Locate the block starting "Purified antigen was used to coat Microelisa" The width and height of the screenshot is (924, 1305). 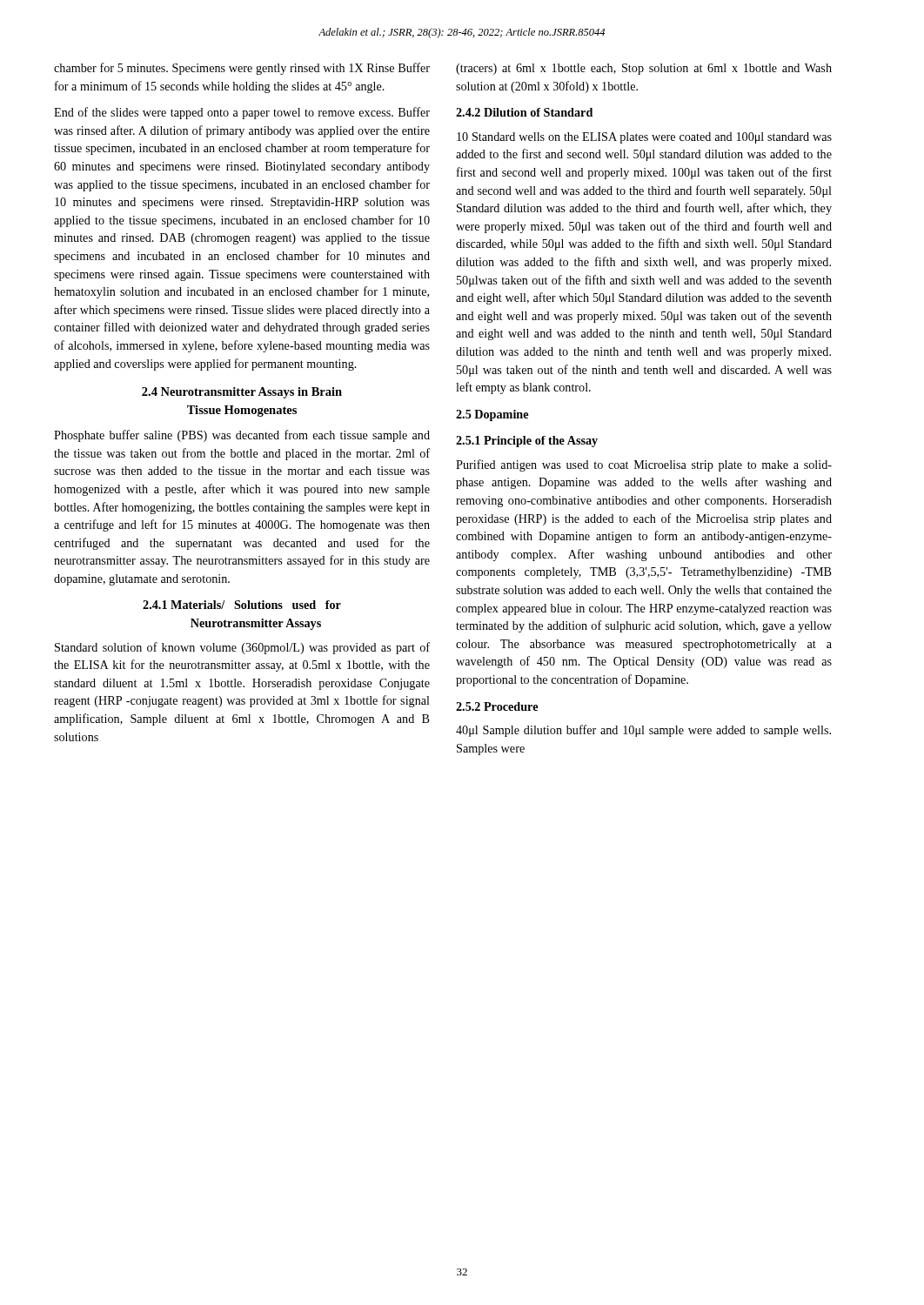coord(644,572)
